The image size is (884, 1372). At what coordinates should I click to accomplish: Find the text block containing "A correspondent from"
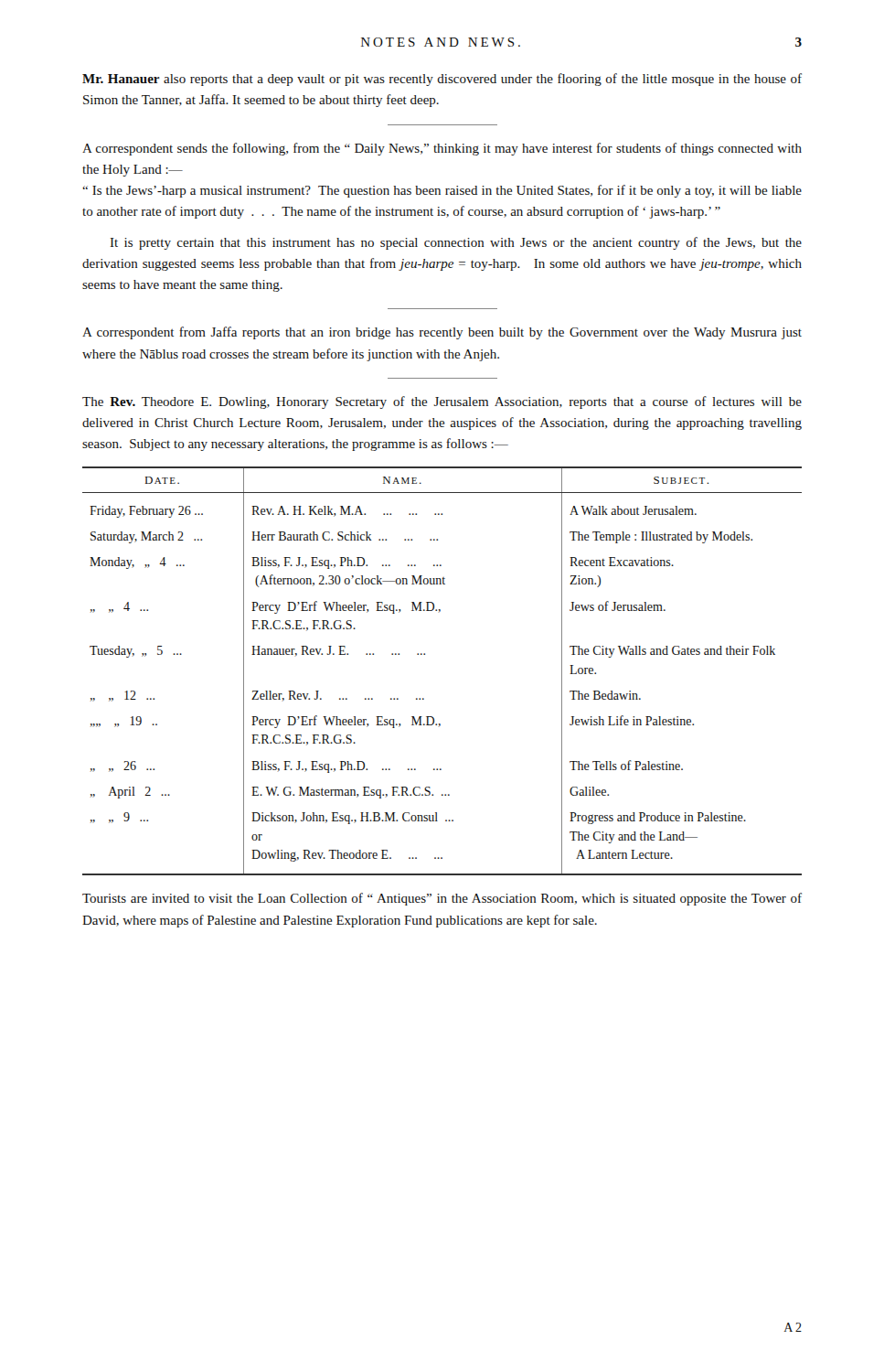tap(442, 343)
